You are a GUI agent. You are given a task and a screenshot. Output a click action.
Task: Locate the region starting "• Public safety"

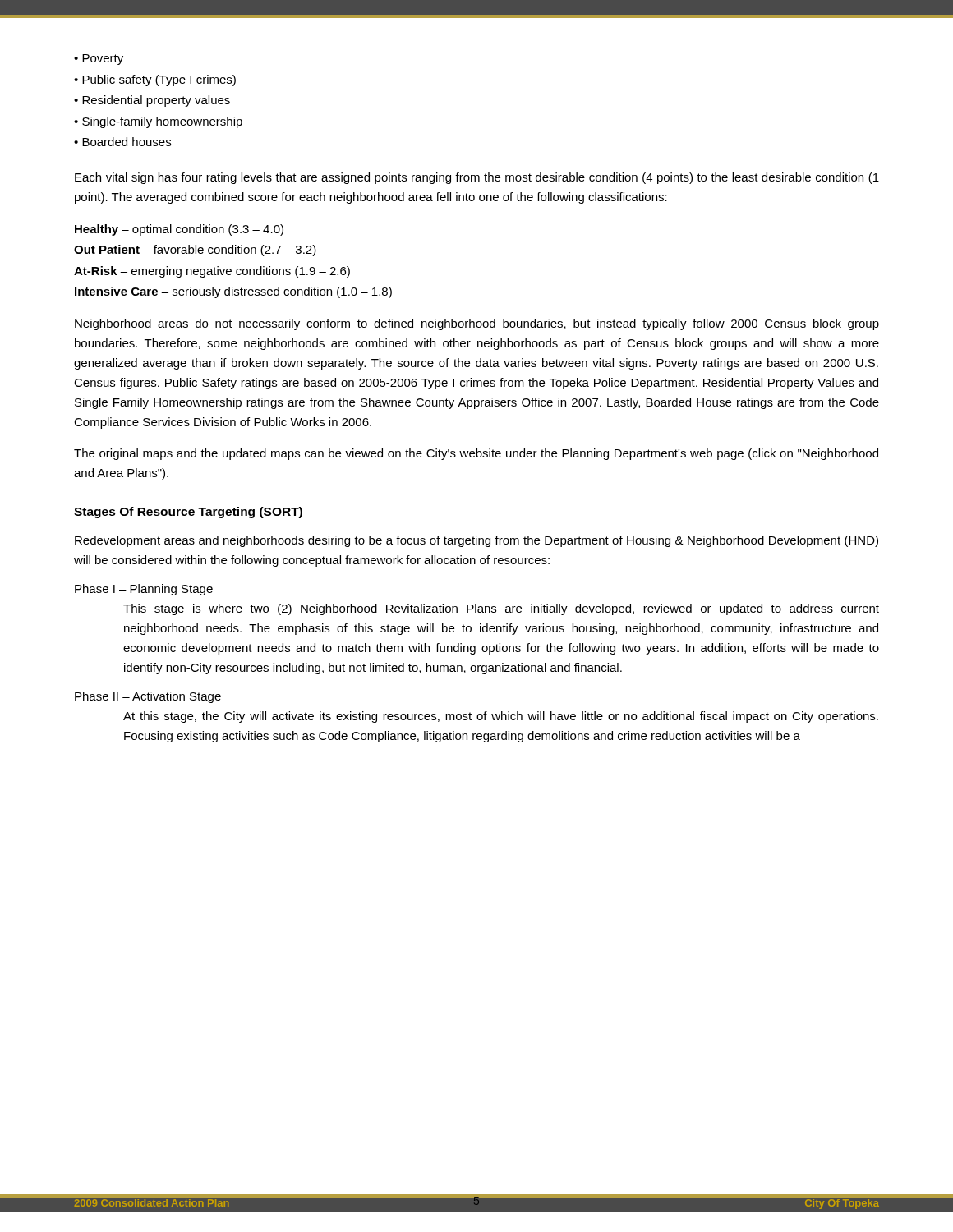(155, 80)
